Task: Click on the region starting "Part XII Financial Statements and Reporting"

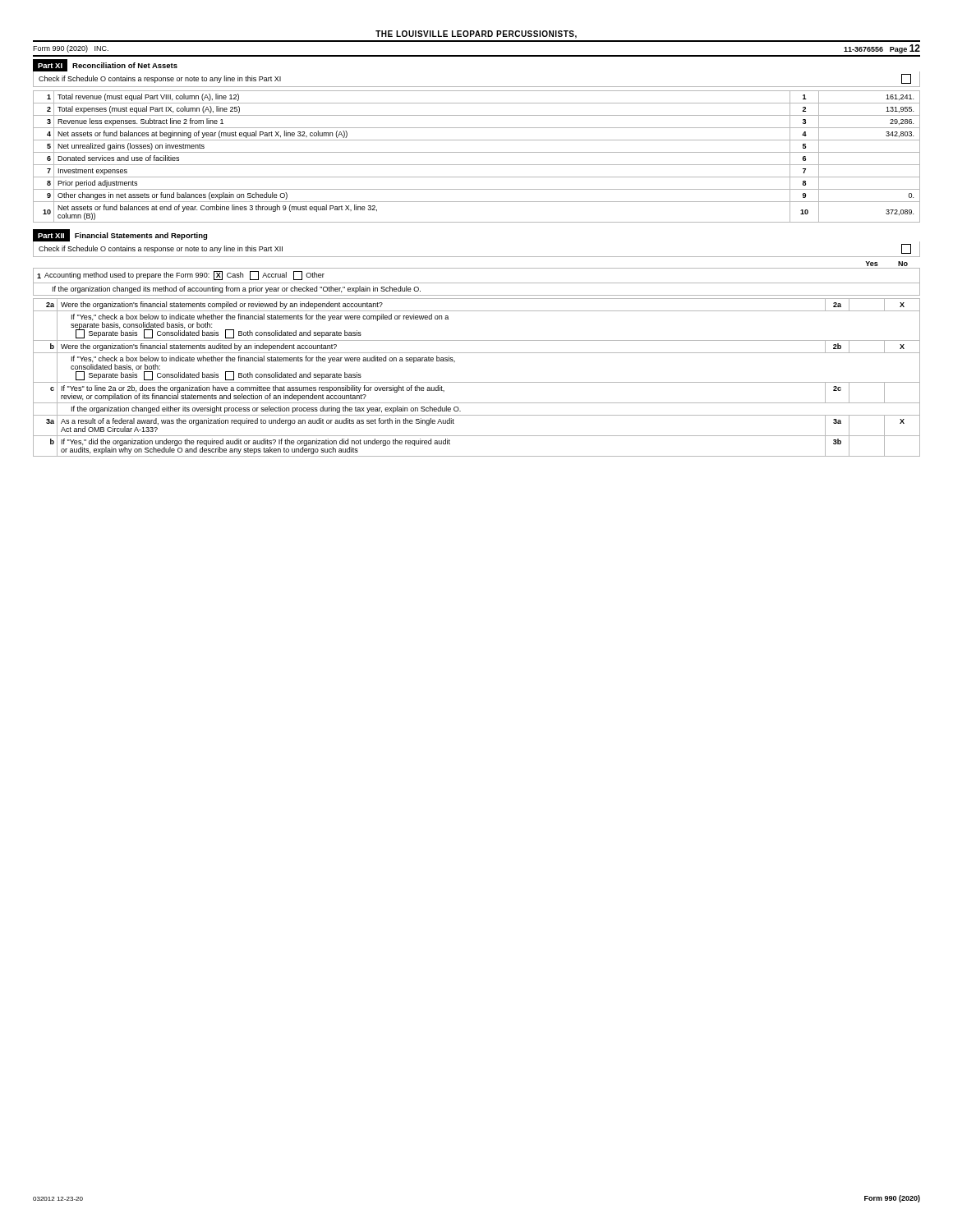Action: coord(120,235)
